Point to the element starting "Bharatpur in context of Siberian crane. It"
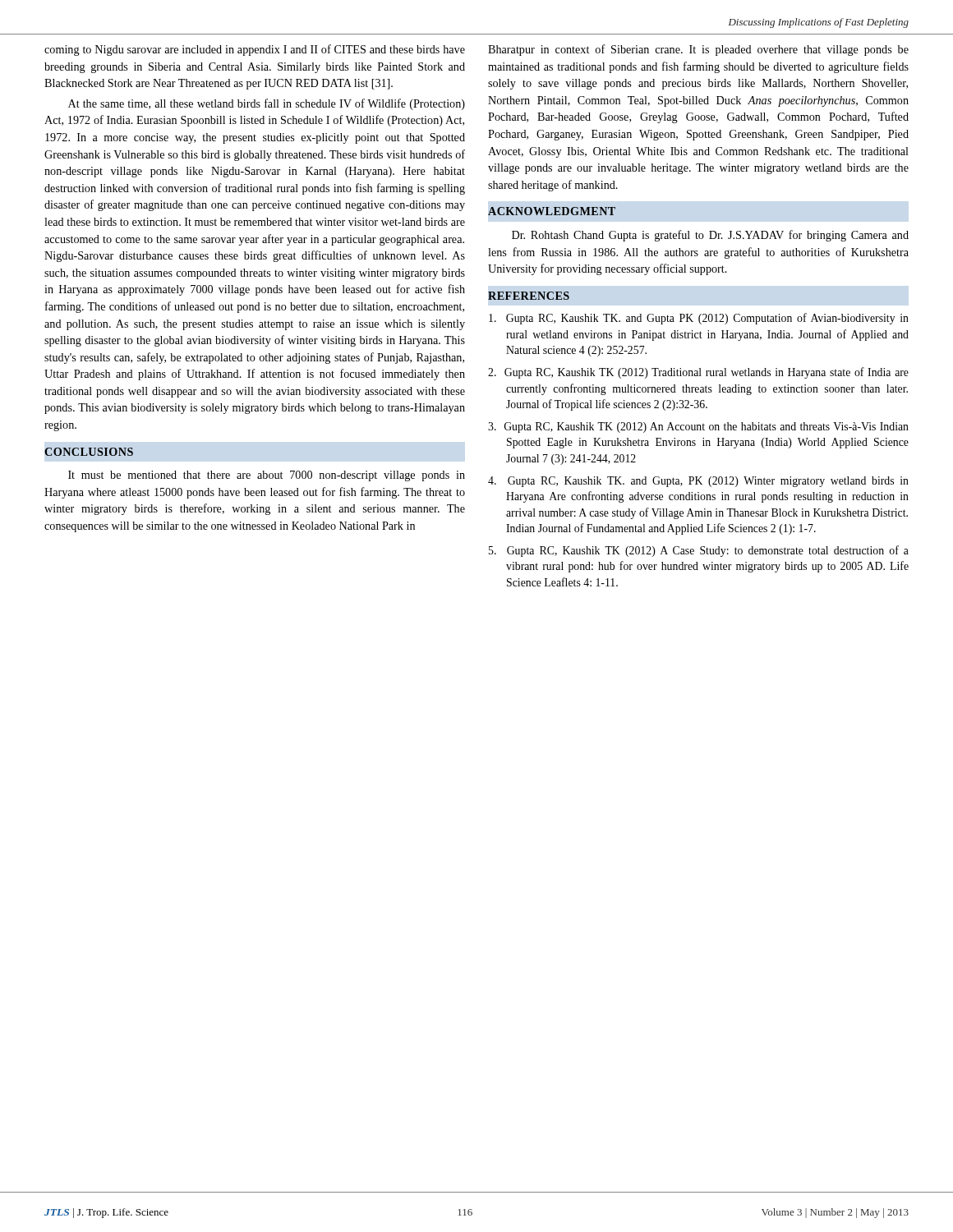Viewport: 953px width, 1232px height. pos(698,117)
